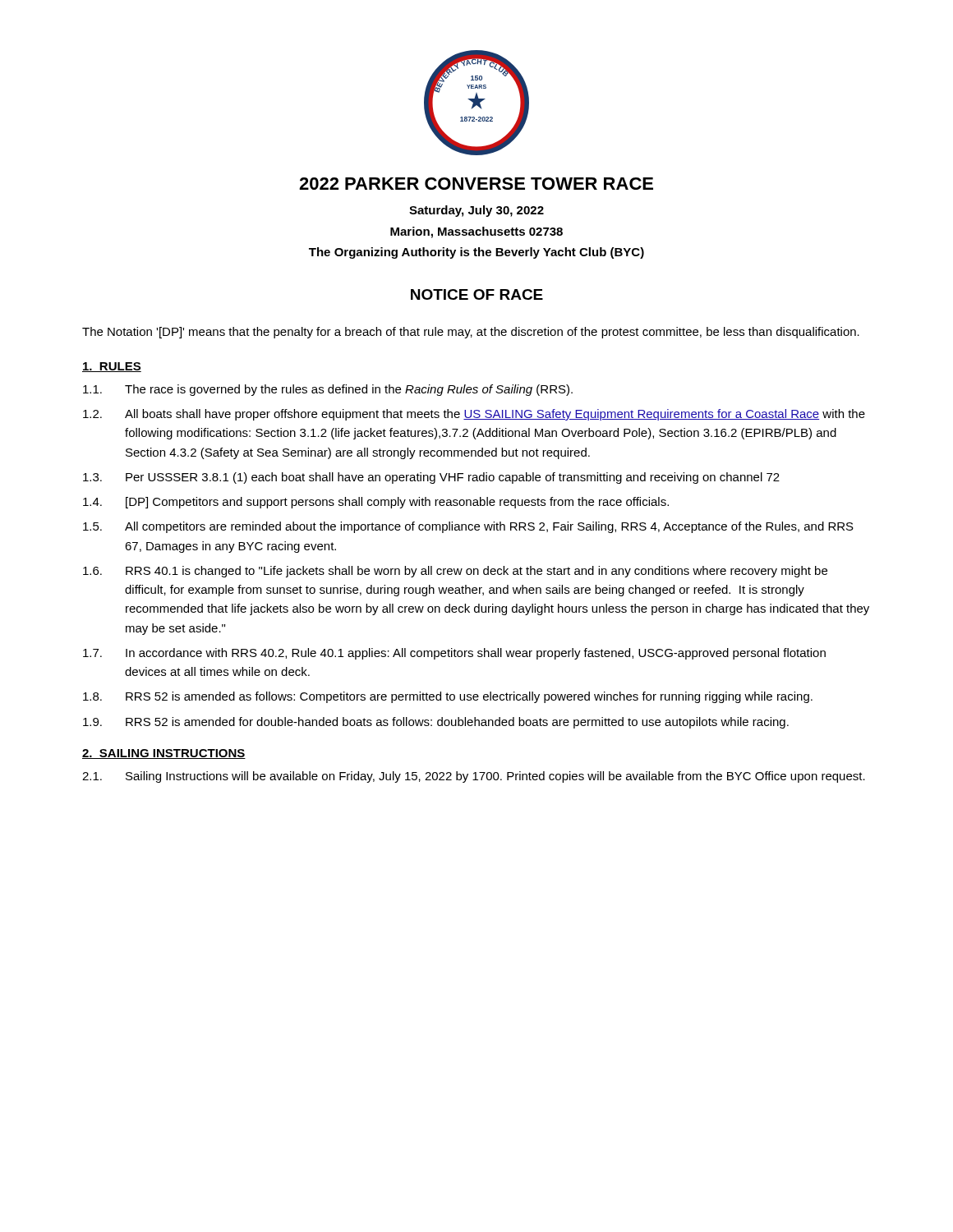Viewport: 953px width, 1232px height.
Task: Click on the list item that reads "1. The race is governed by the rules"
Action: (x=476, y=389)
